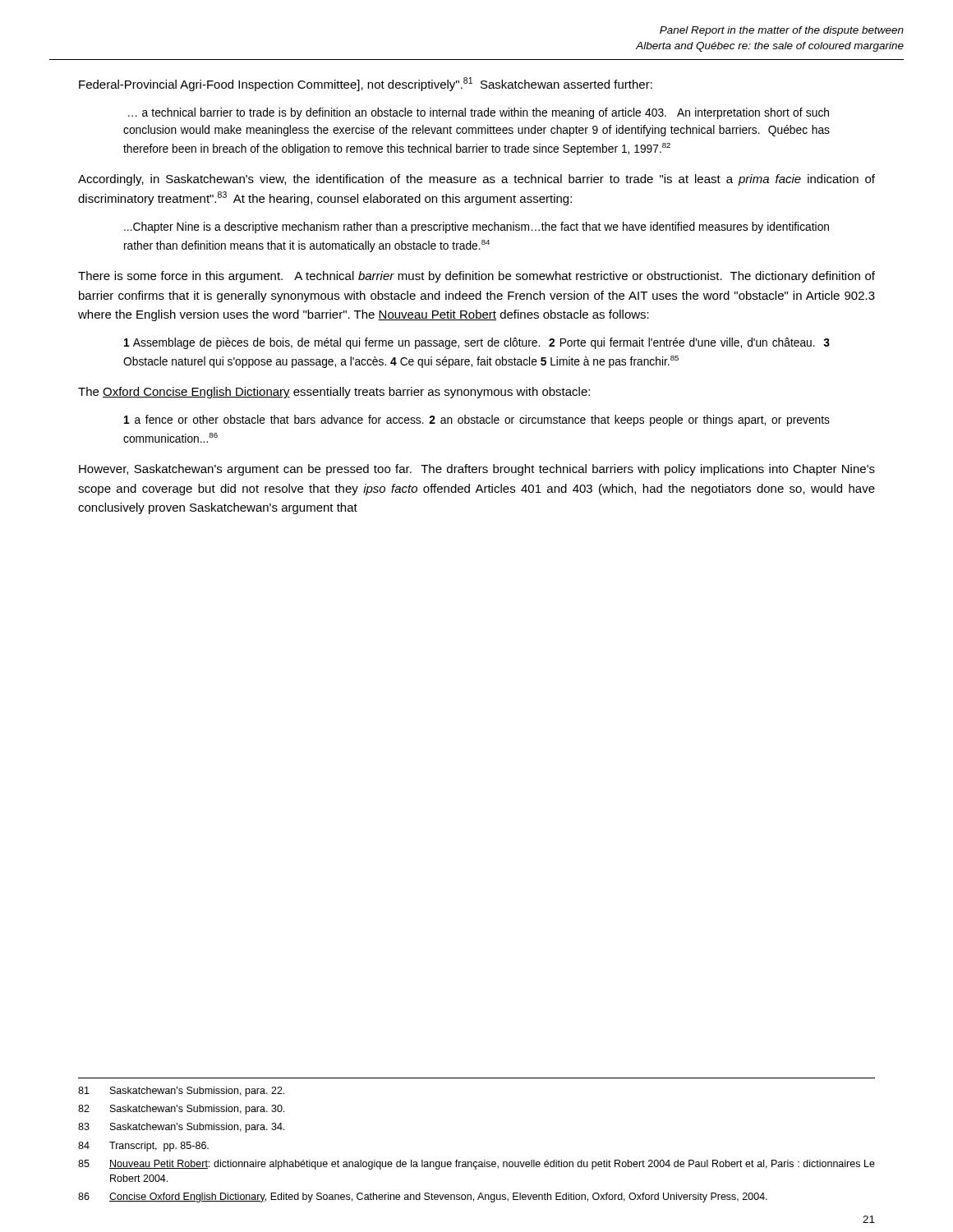Find the block on this page that starts "However, Saskatchewan's argument can be"
This screenshot has width=953, height=1232.
point(476,488)
